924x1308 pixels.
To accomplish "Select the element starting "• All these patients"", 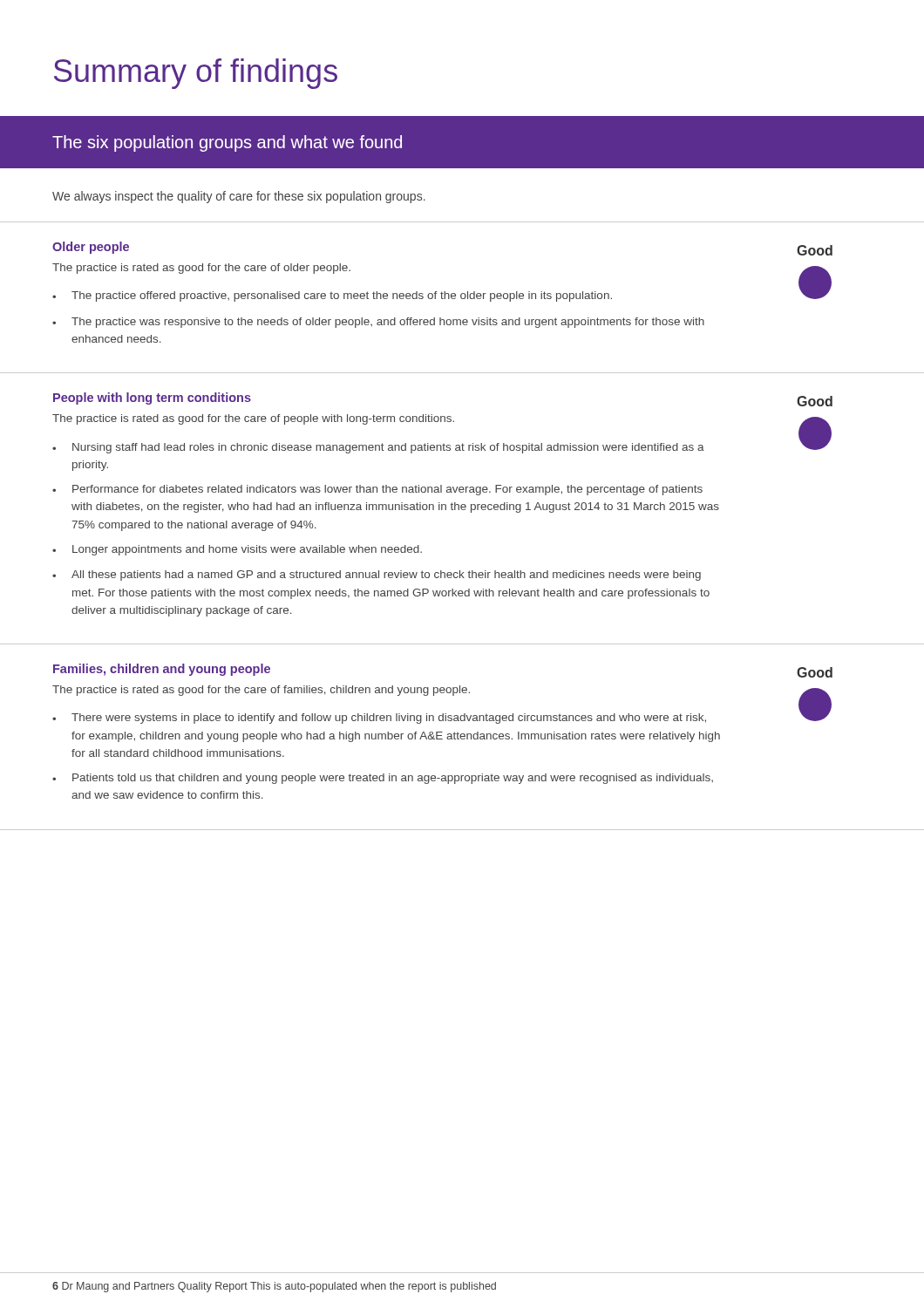I will coord(388,593).
